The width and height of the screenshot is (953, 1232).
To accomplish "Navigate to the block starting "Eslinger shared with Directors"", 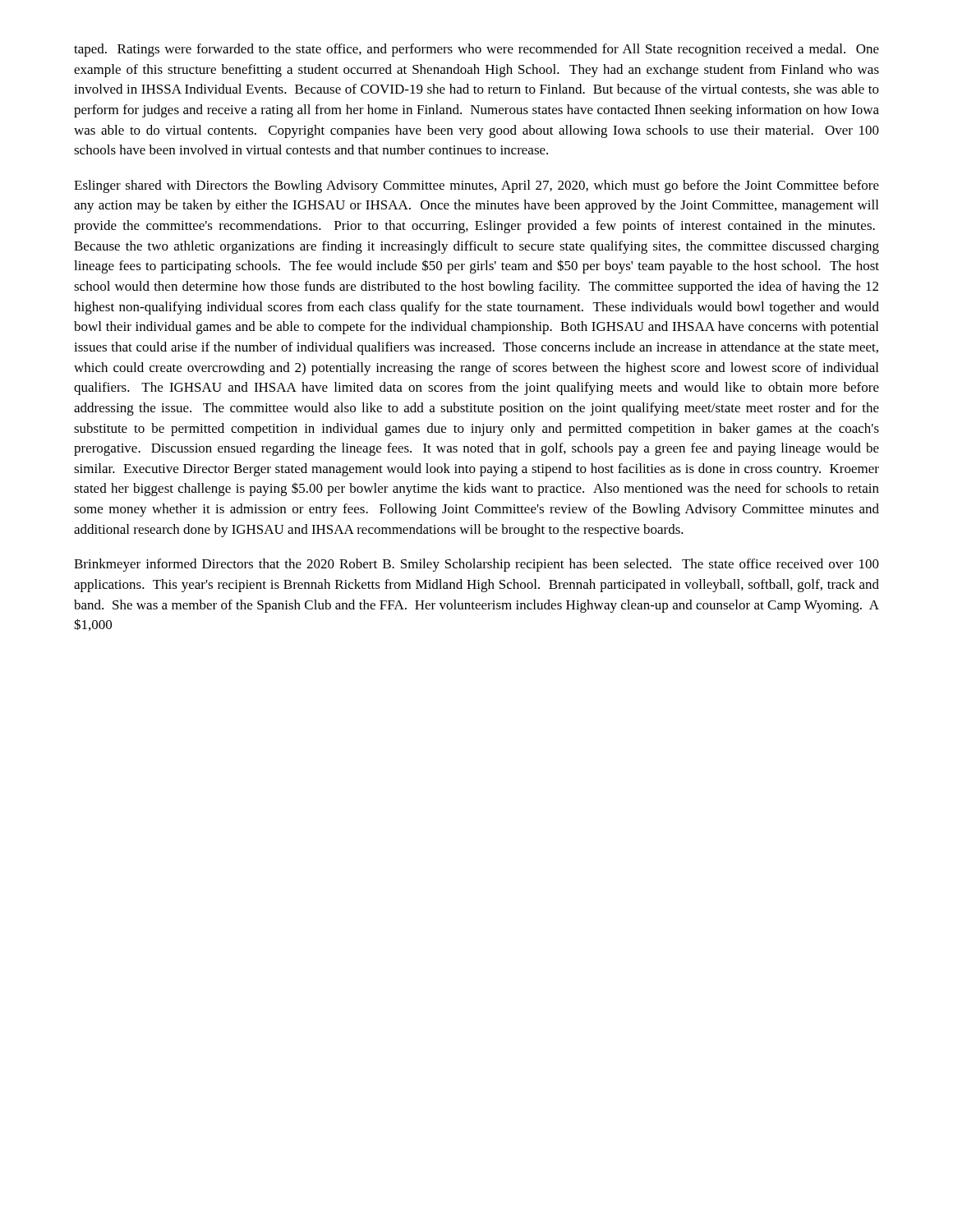I will (x=476, y=357).
